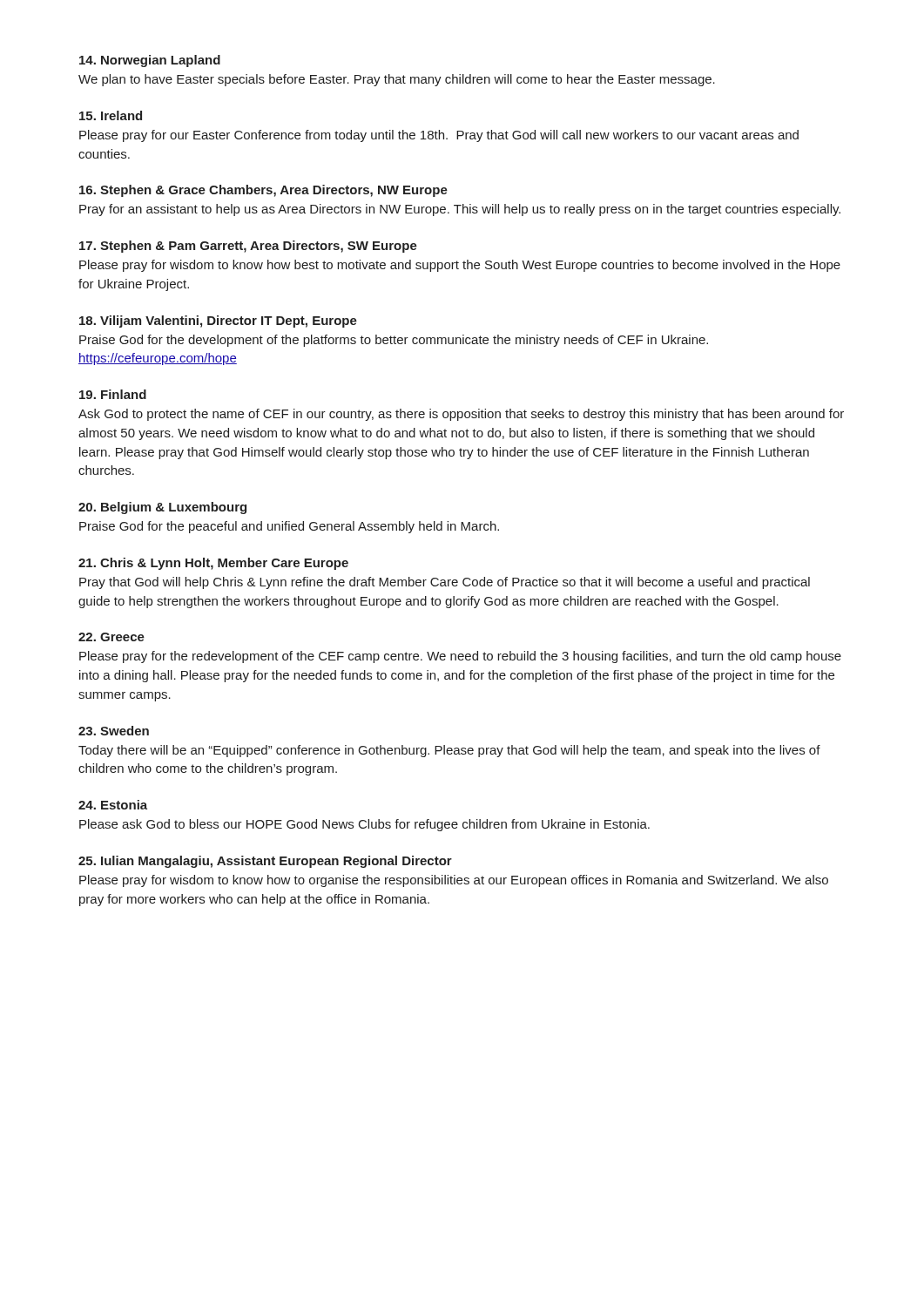Click on the region starting "19. Finland Ask"
Screen dimensions: 1307x924
coord(462,433)
